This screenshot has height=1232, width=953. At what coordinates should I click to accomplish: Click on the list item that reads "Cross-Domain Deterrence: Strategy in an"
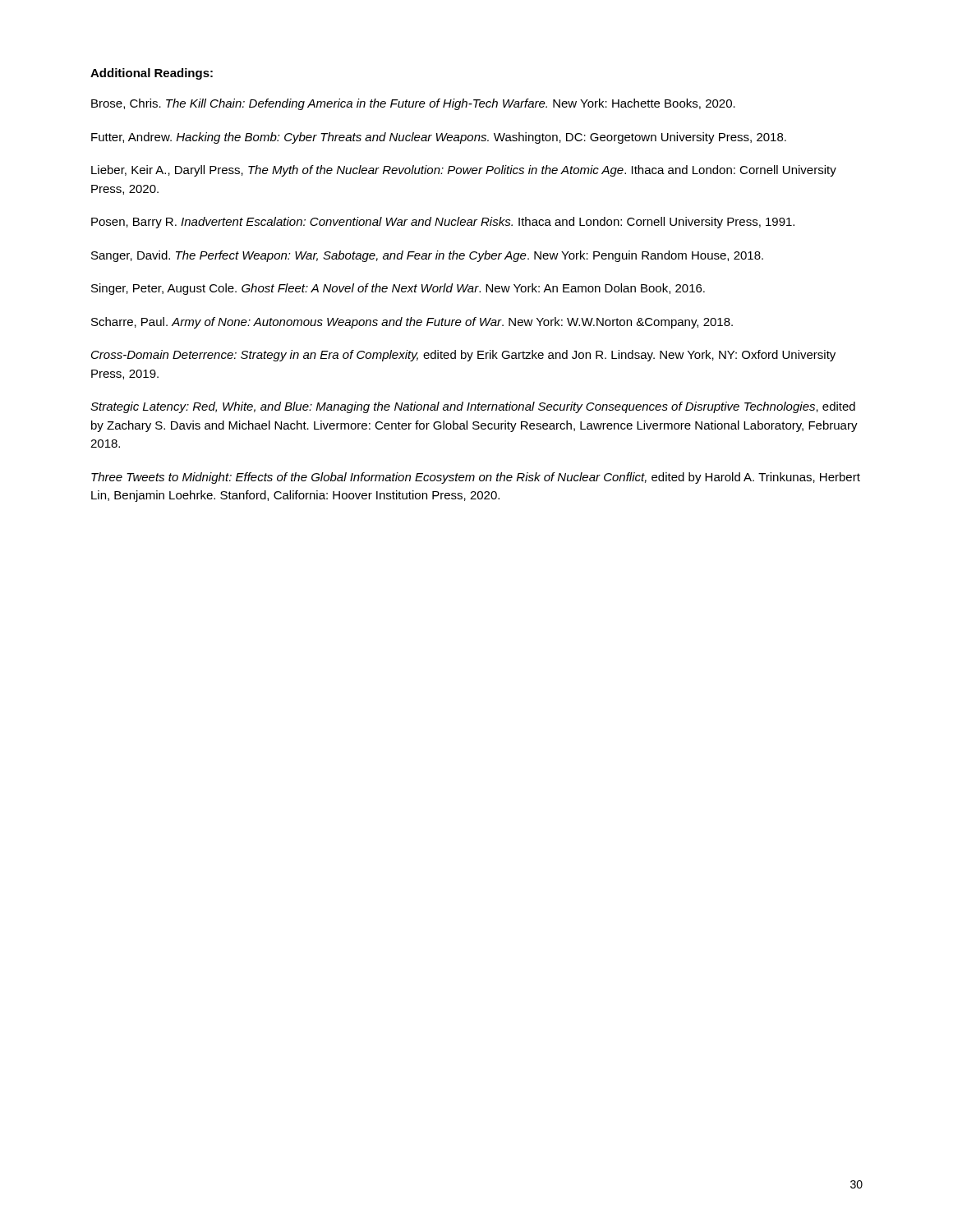[x=463, y=364]
